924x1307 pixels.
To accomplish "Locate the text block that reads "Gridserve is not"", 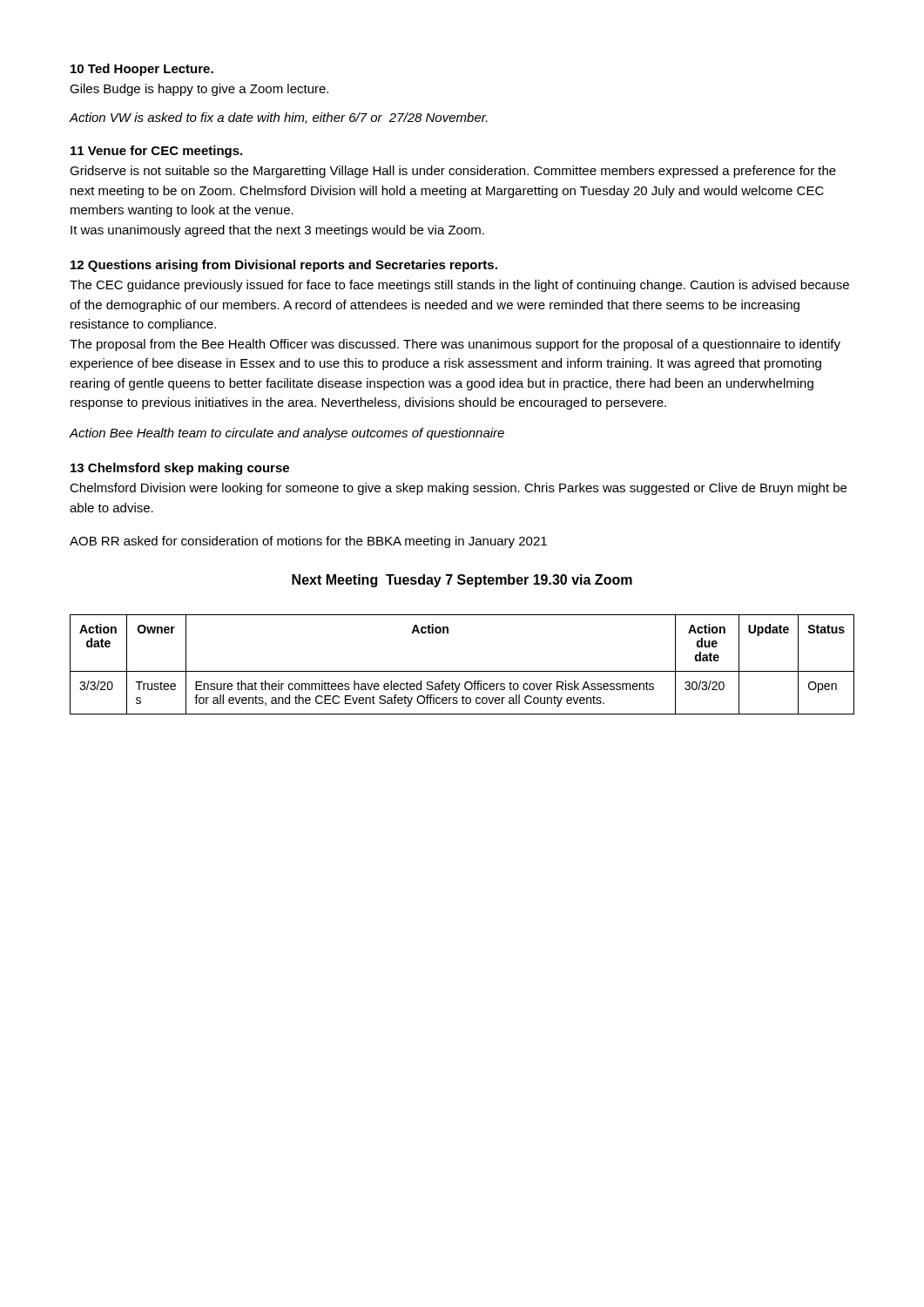I will (453, 200).
